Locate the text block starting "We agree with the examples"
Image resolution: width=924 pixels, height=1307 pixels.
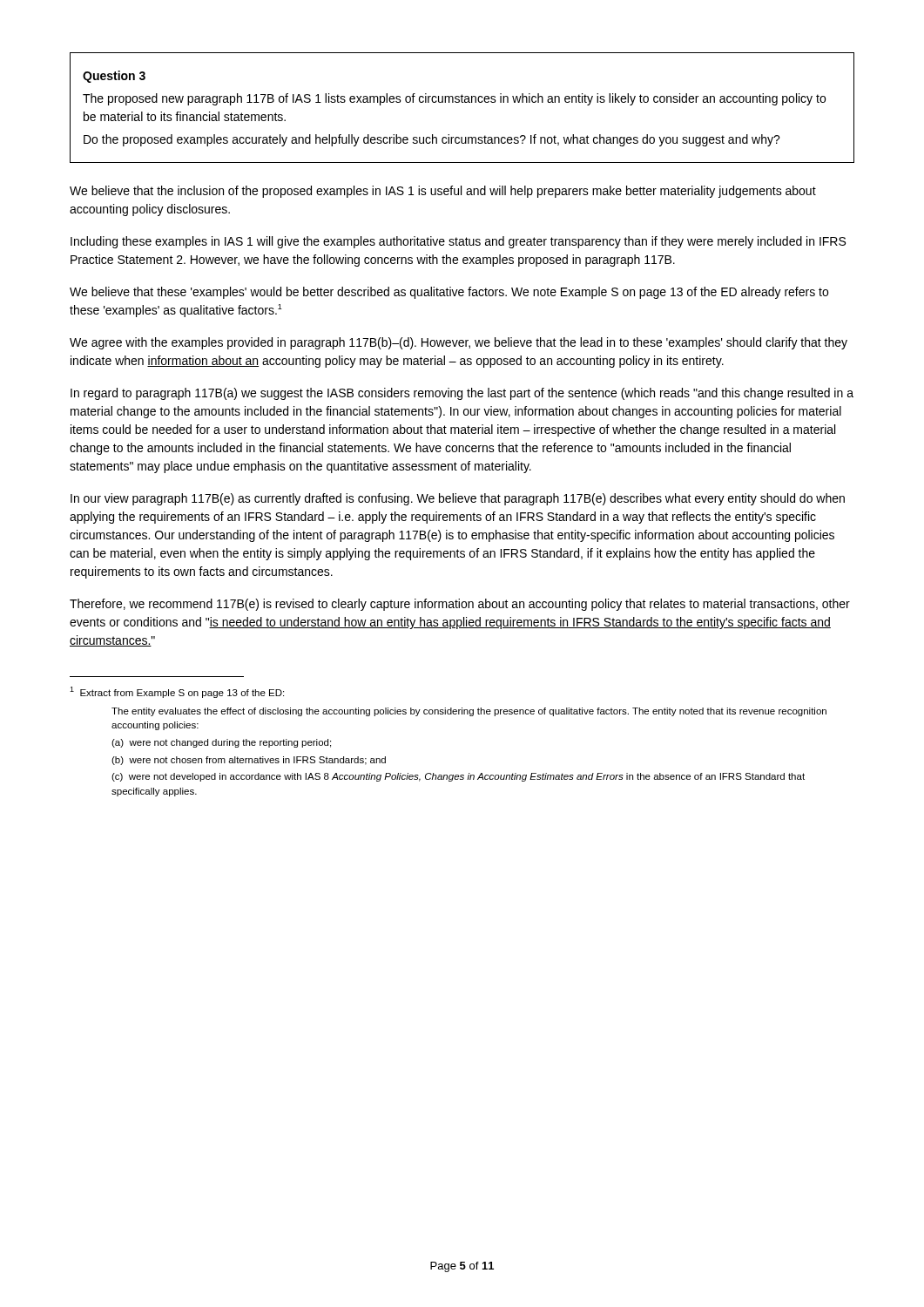(462, 352)
